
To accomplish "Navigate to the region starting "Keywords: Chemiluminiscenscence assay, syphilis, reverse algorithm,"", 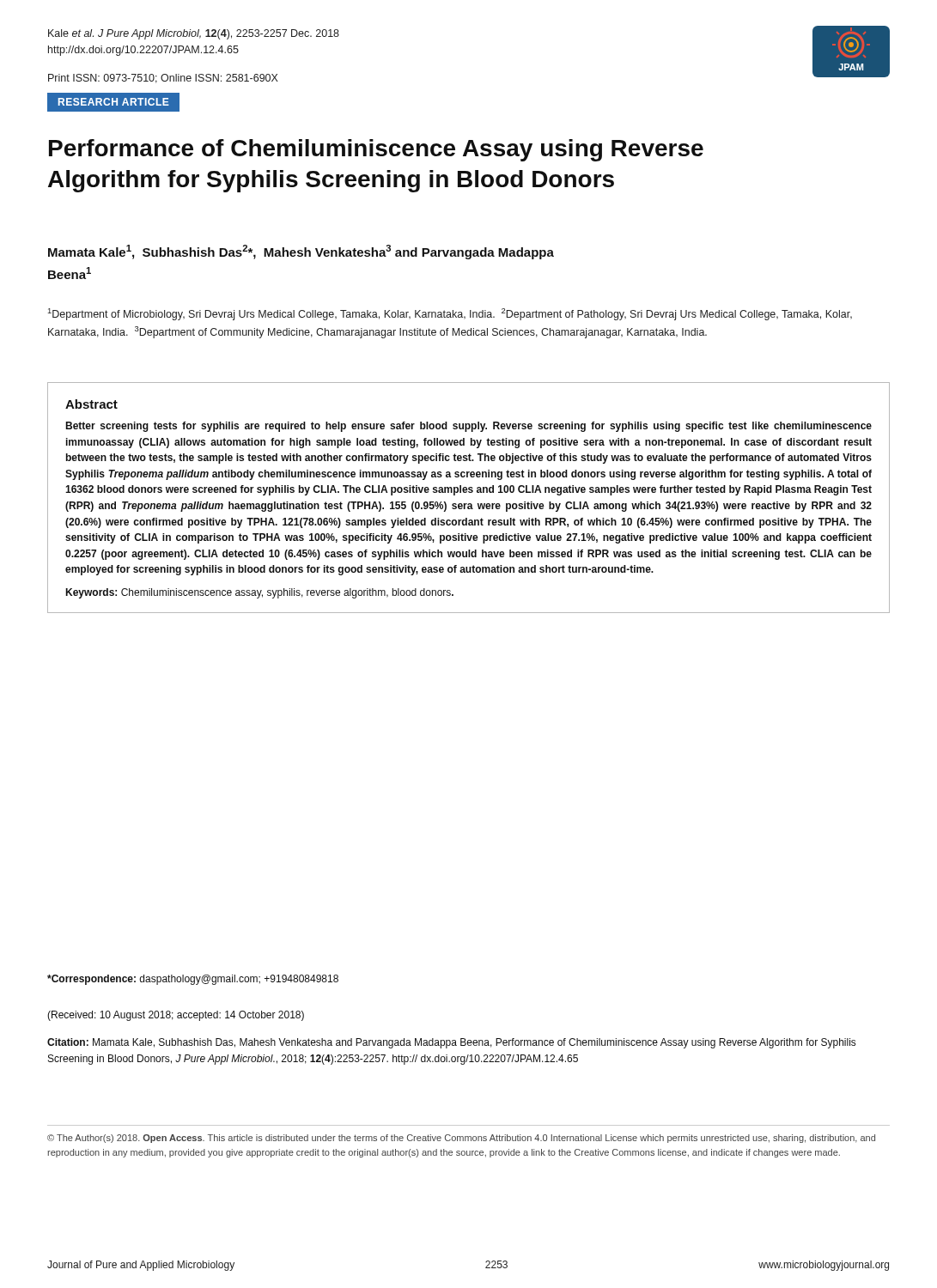I will coord(260,592).
